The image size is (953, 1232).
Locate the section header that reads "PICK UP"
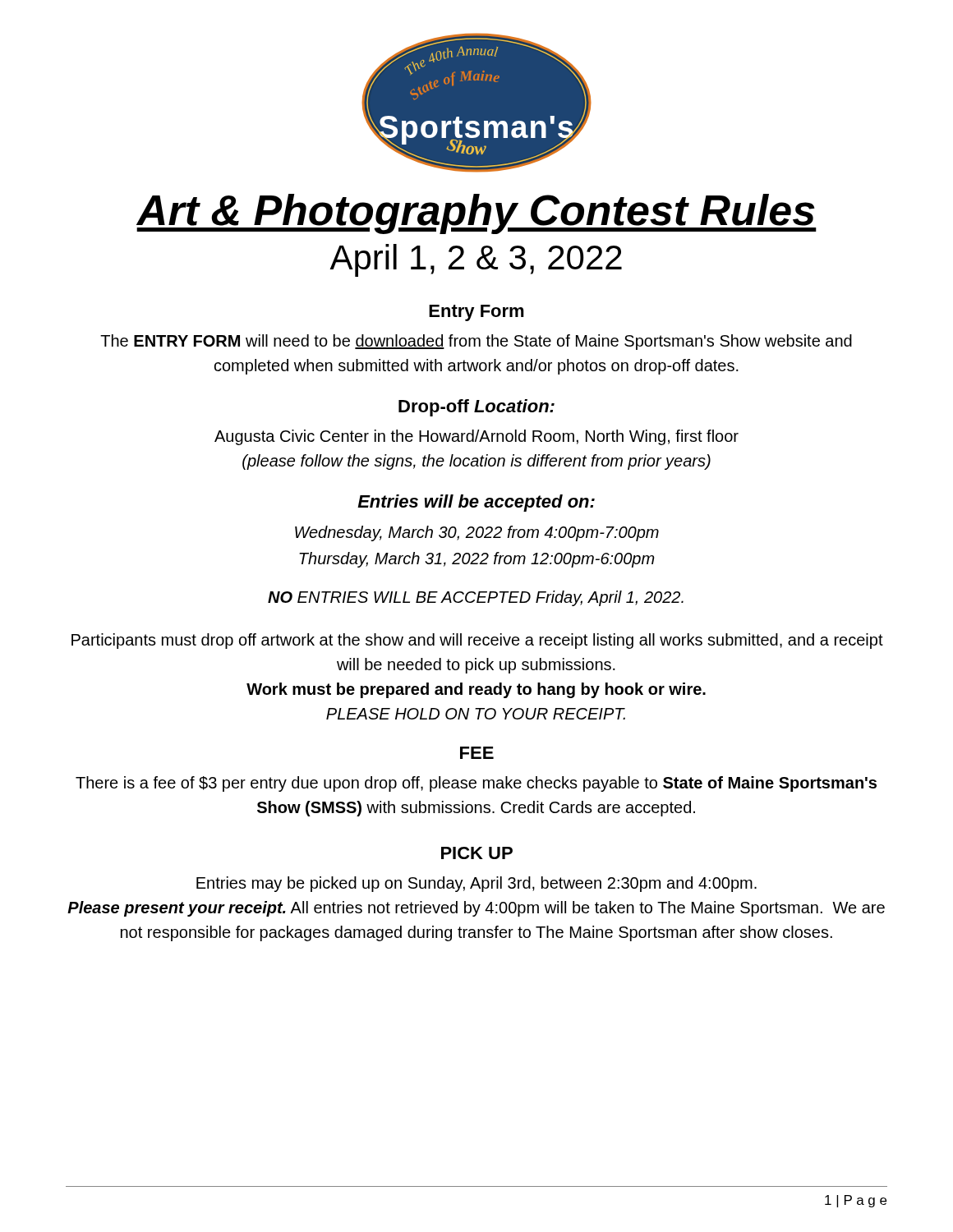tap(476, 853)
